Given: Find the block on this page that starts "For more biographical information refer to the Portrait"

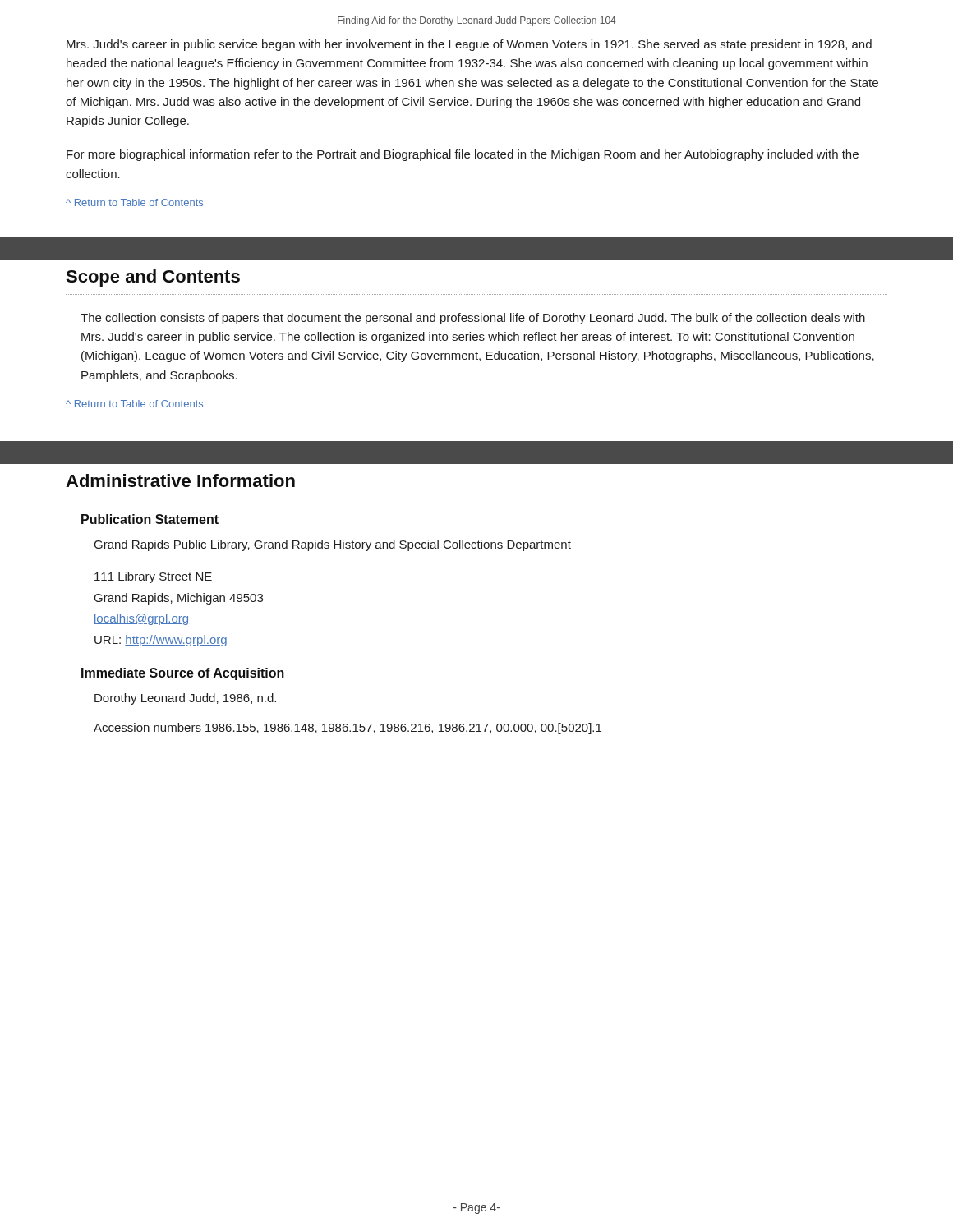Looking at the screenshot, I should (462, 164).
